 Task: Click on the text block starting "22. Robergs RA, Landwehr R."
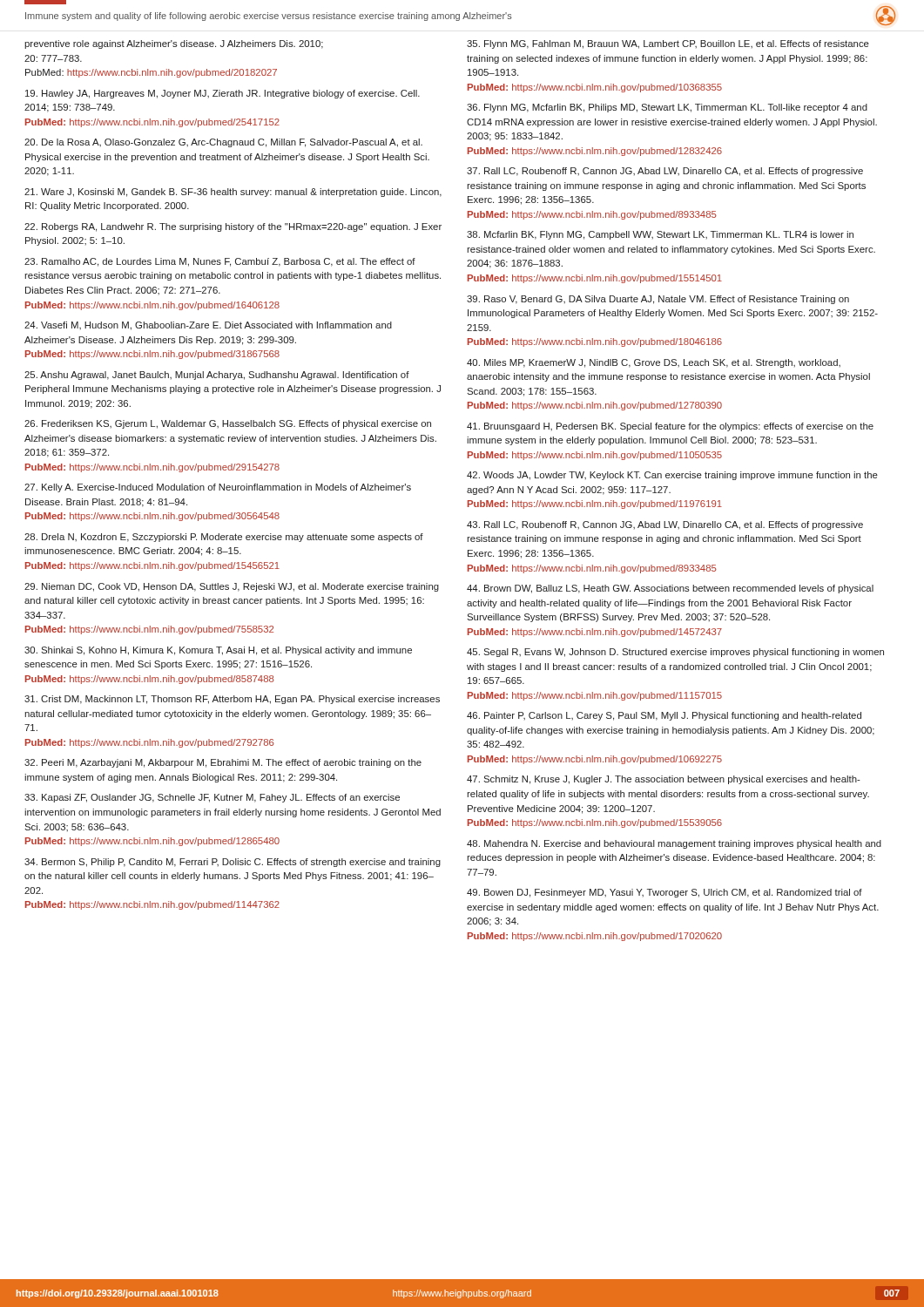(233, 234)
